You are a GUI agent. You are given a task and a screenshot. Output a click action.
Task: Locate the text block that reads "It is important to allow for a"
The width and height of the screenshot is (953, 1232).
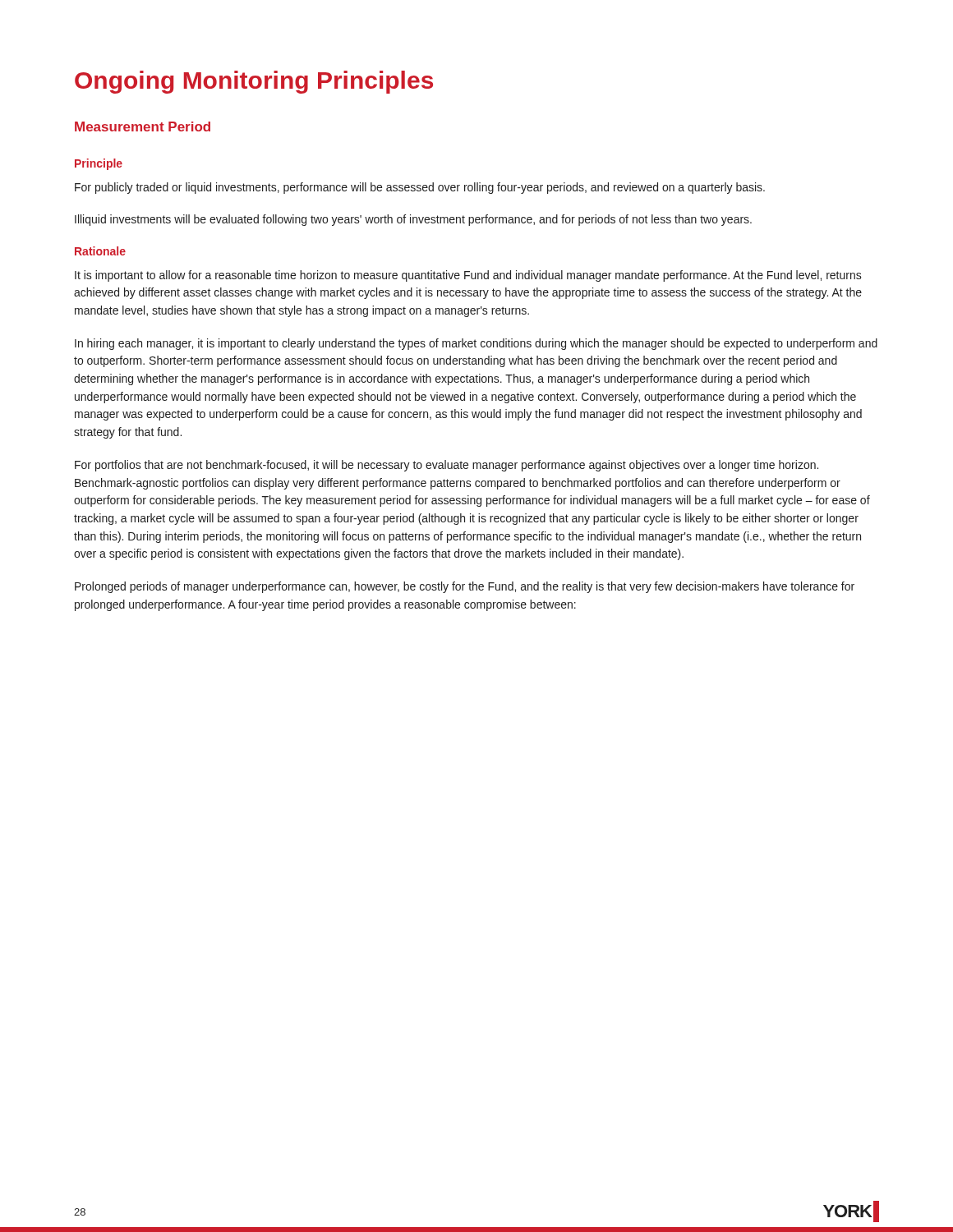[x=476, y=293]
